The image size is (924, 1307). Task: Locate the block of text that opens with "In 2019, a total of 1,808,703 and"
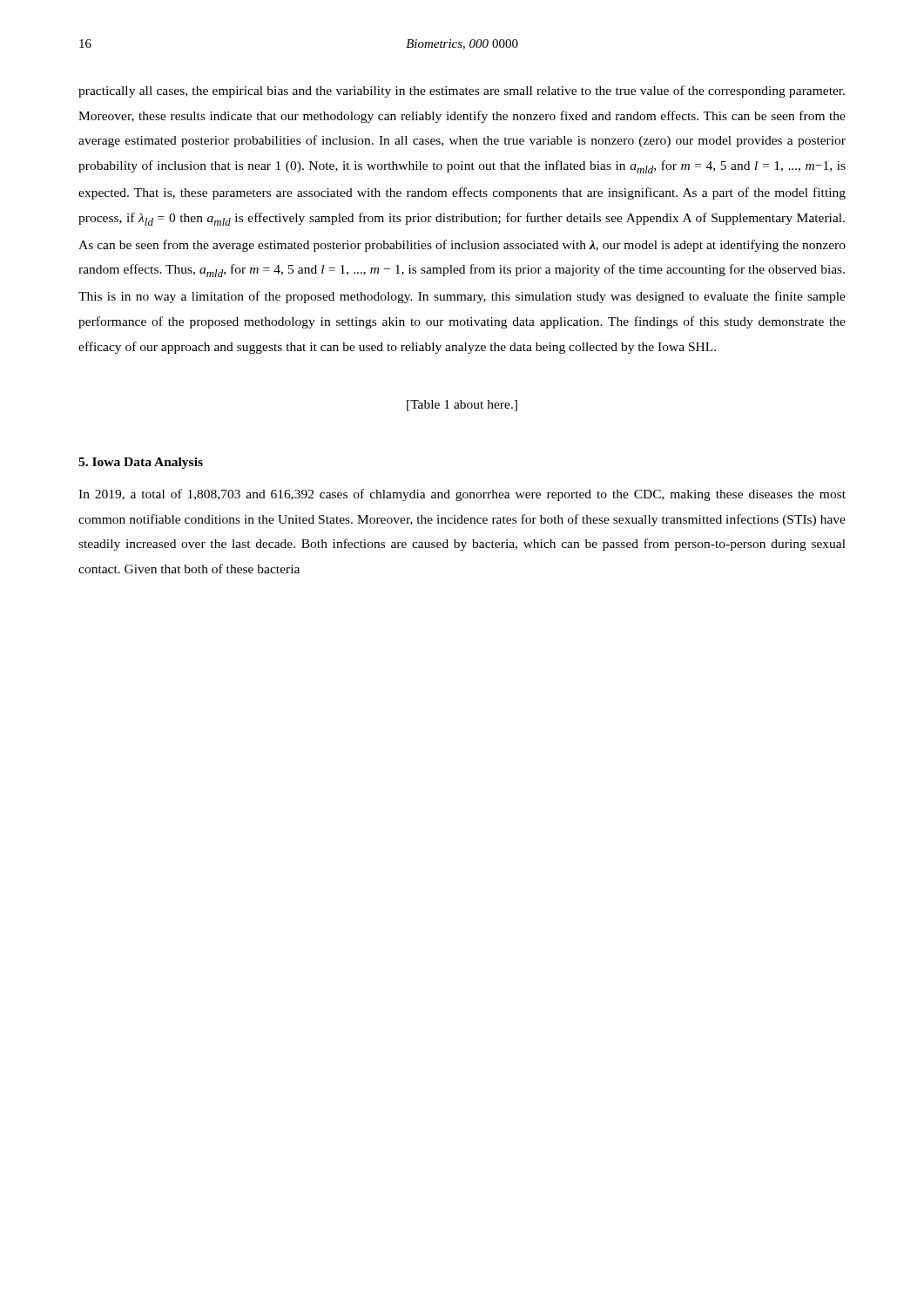[462, 532]
